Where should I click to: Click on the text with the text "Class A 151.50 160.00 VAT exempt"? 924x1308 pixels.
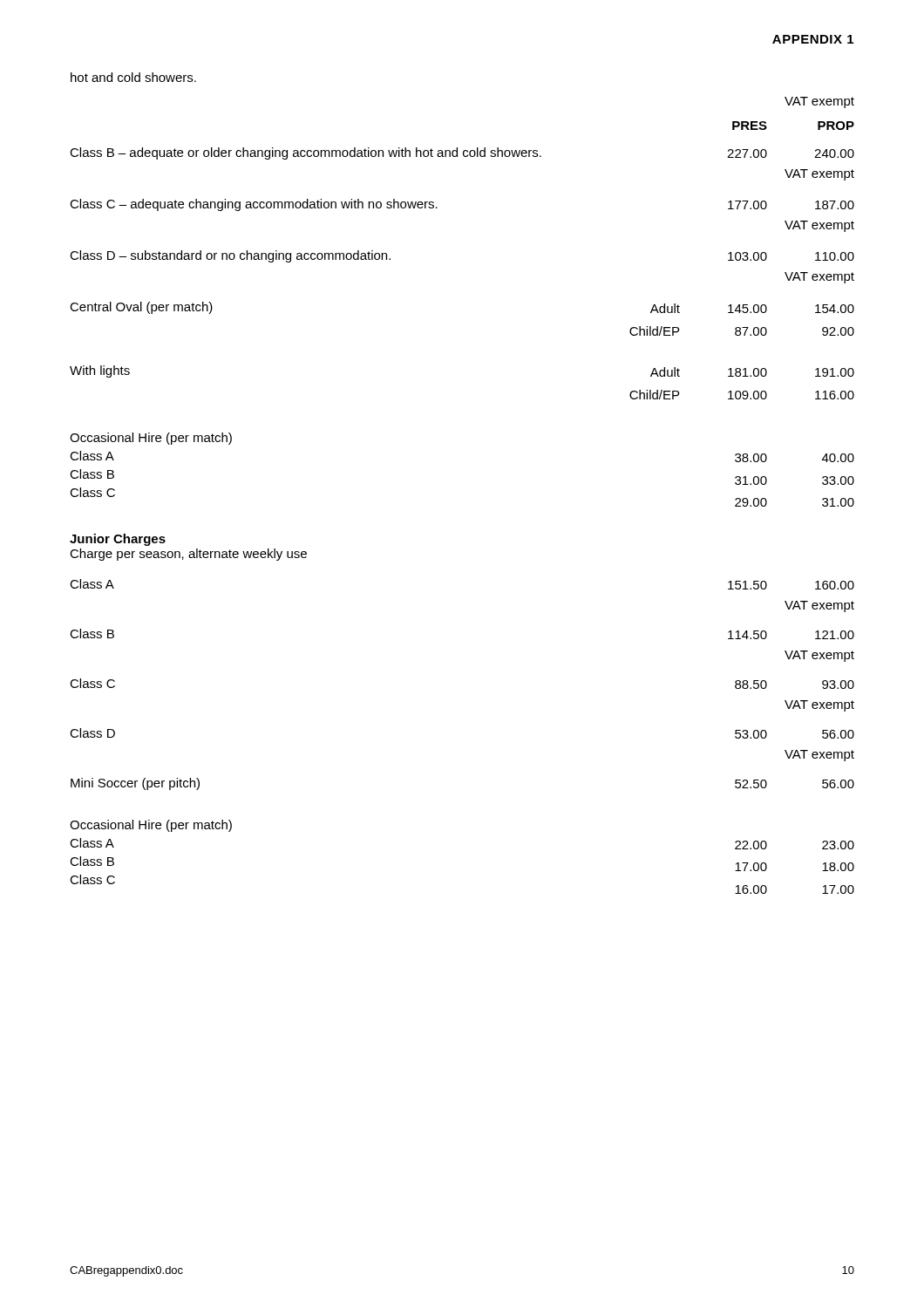92,585
